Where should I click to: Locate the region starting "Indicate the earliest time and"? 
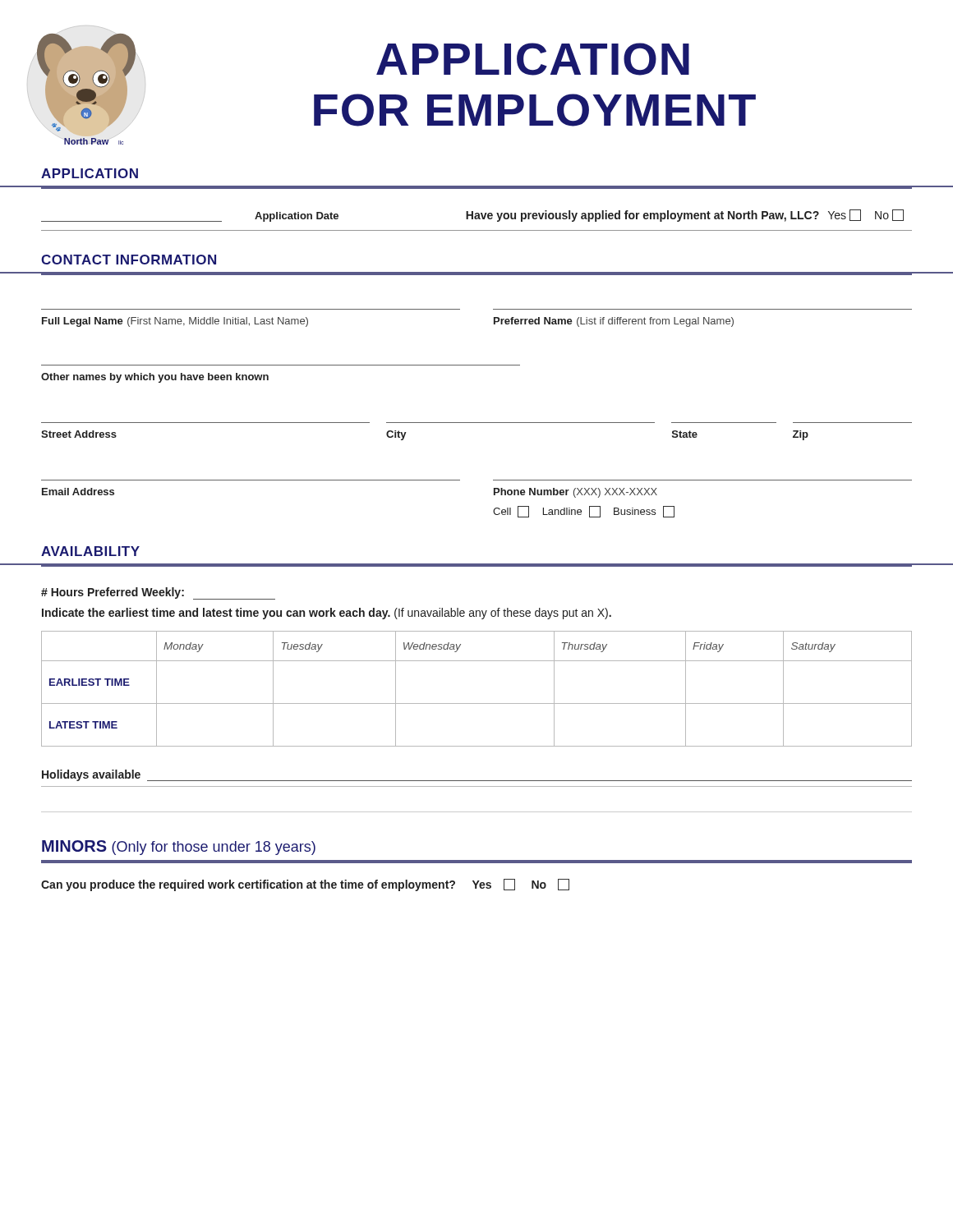pos(326,613)
